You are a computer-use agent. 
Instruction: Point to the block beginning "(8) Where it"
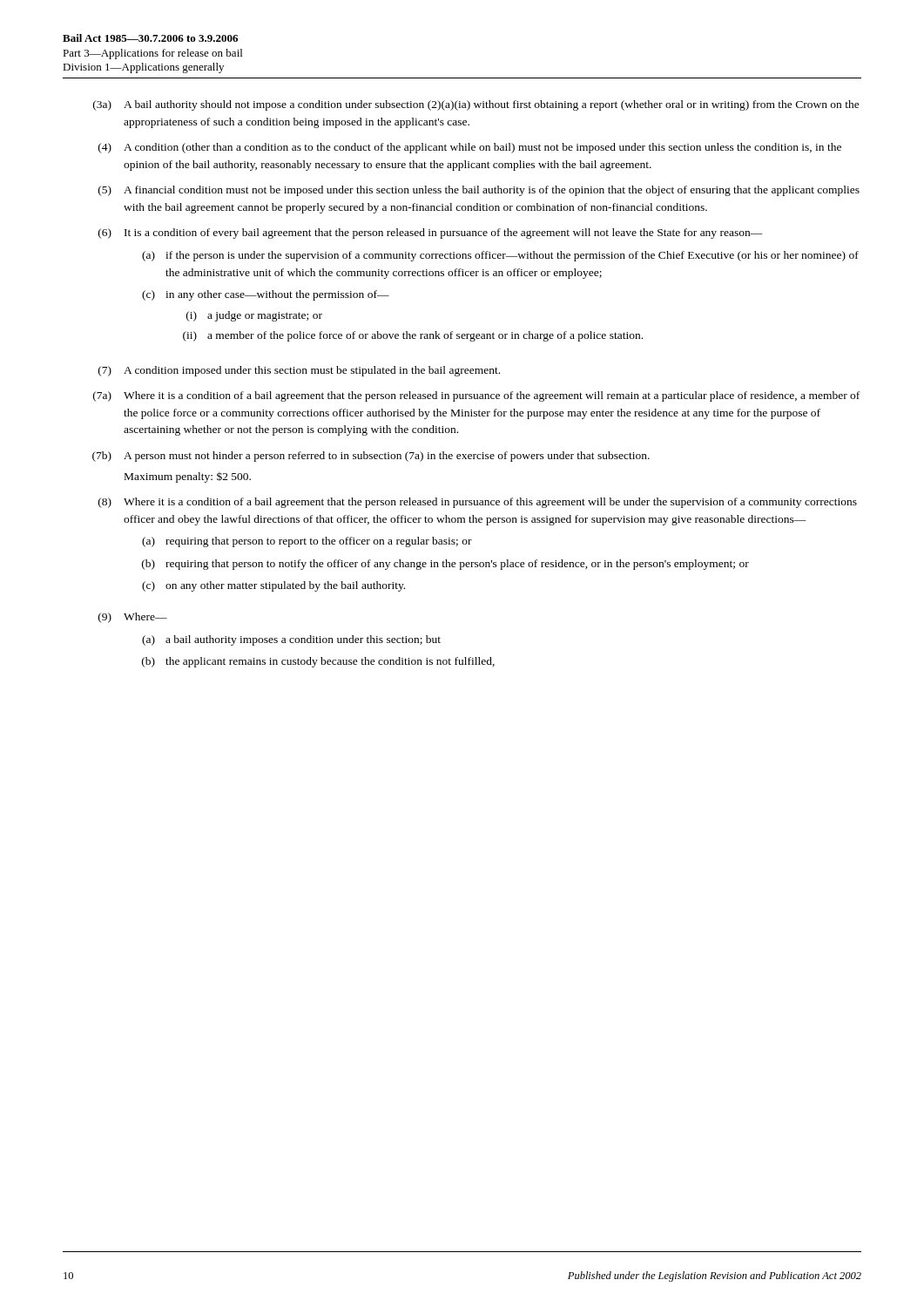pos(462,546)
